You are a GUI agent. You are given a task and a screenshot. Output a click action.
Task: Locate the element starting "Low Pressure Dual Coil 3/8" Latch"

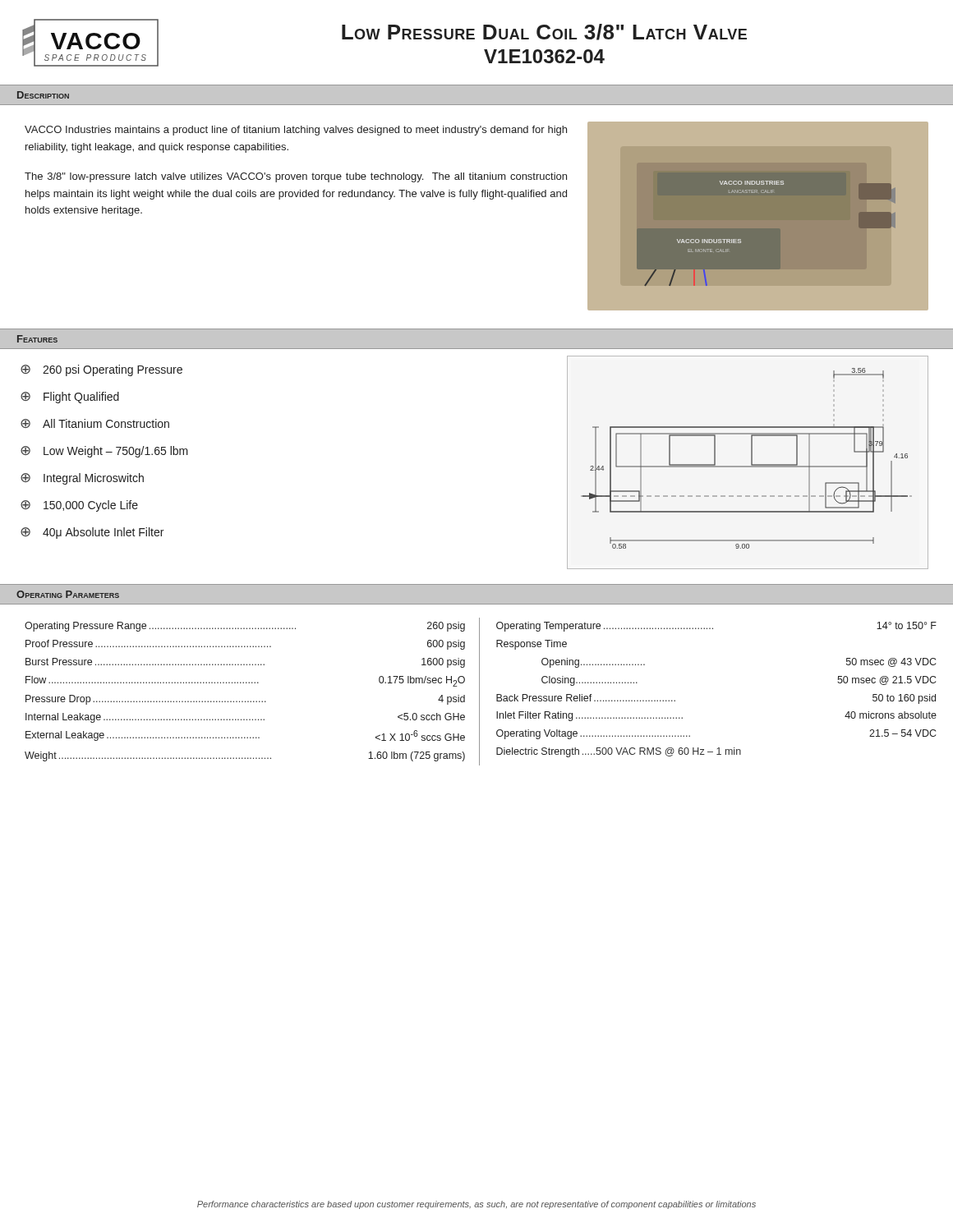click(544, 44)
